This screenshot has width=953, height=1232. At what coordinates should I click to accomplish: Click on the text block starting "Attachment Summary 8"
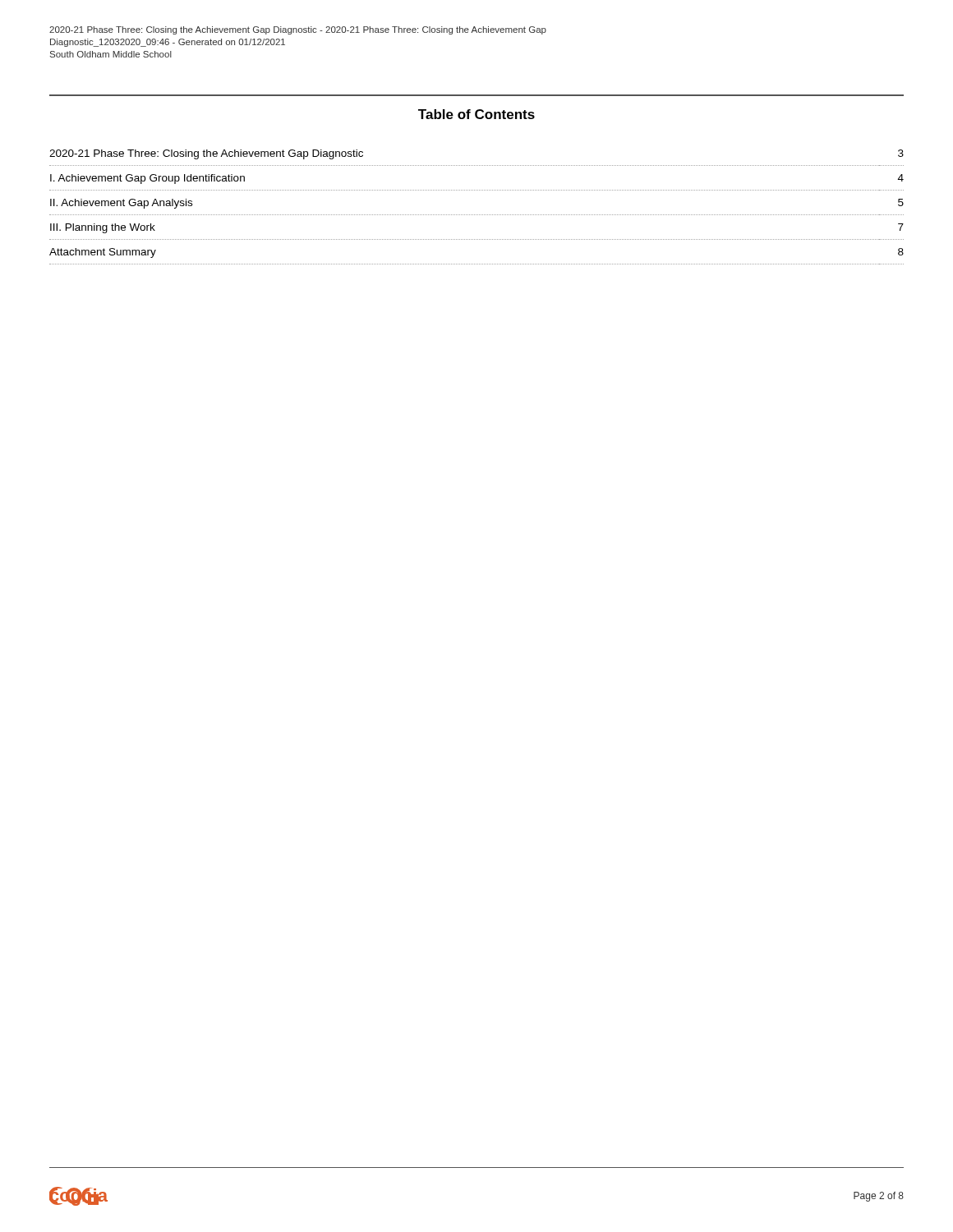[476, 252]
